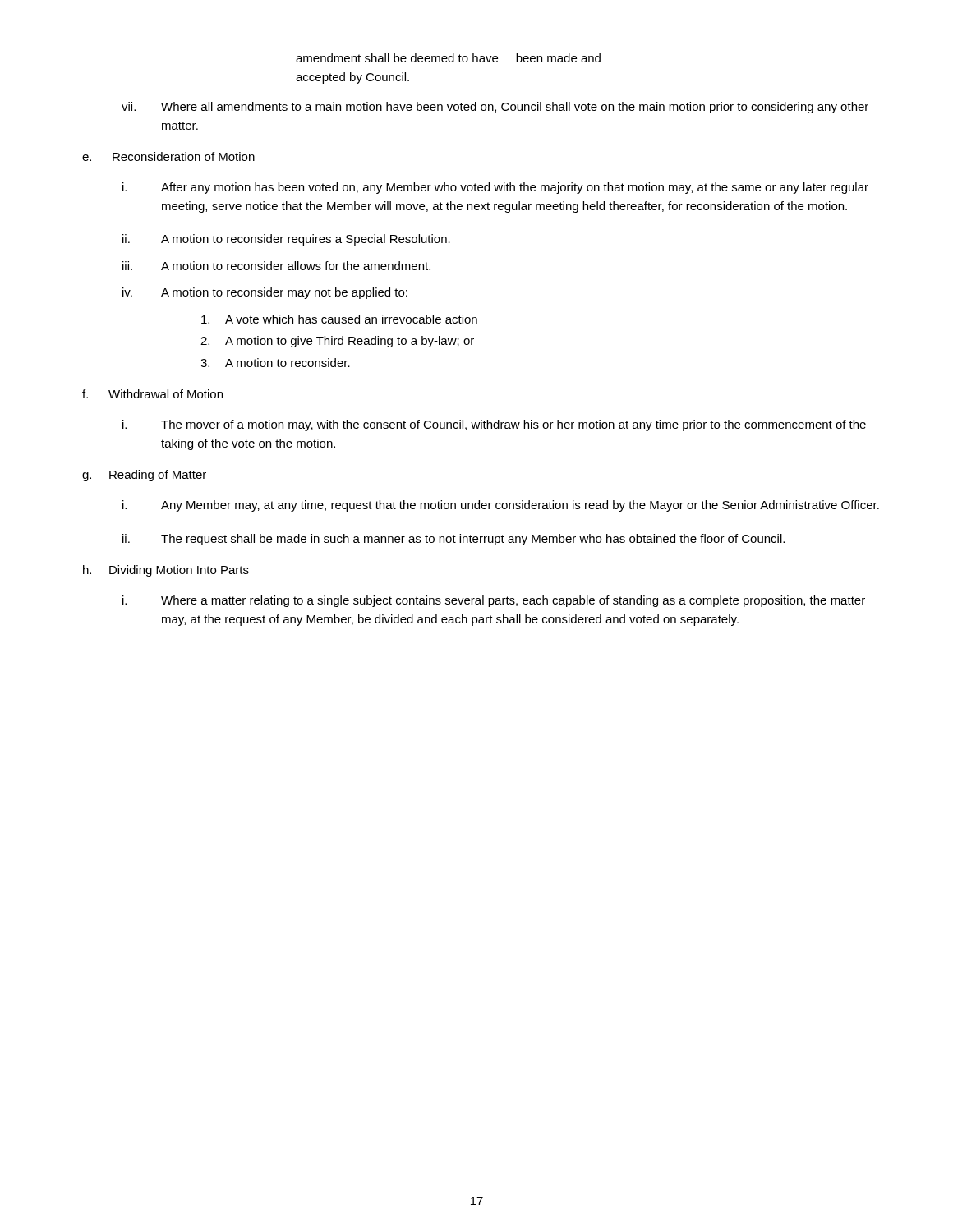The height and width of the screenshot is (1232, 953).
Task: Where does it say "g. Reading of Matter"?
Action: pyautogui.click(x=144, y=476)
